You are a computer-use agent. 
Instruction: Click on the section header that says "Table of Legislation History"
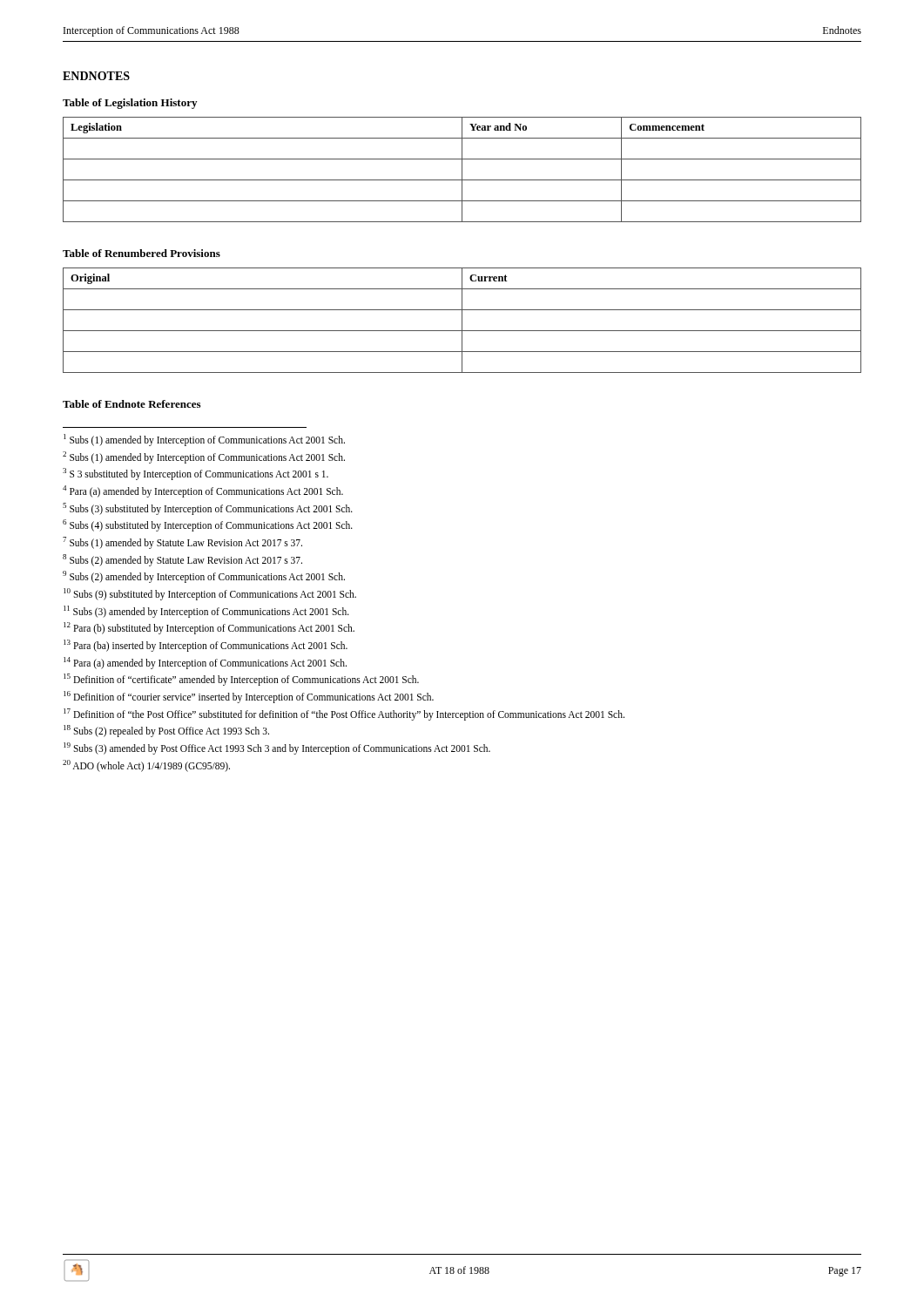tap(130, 102)
